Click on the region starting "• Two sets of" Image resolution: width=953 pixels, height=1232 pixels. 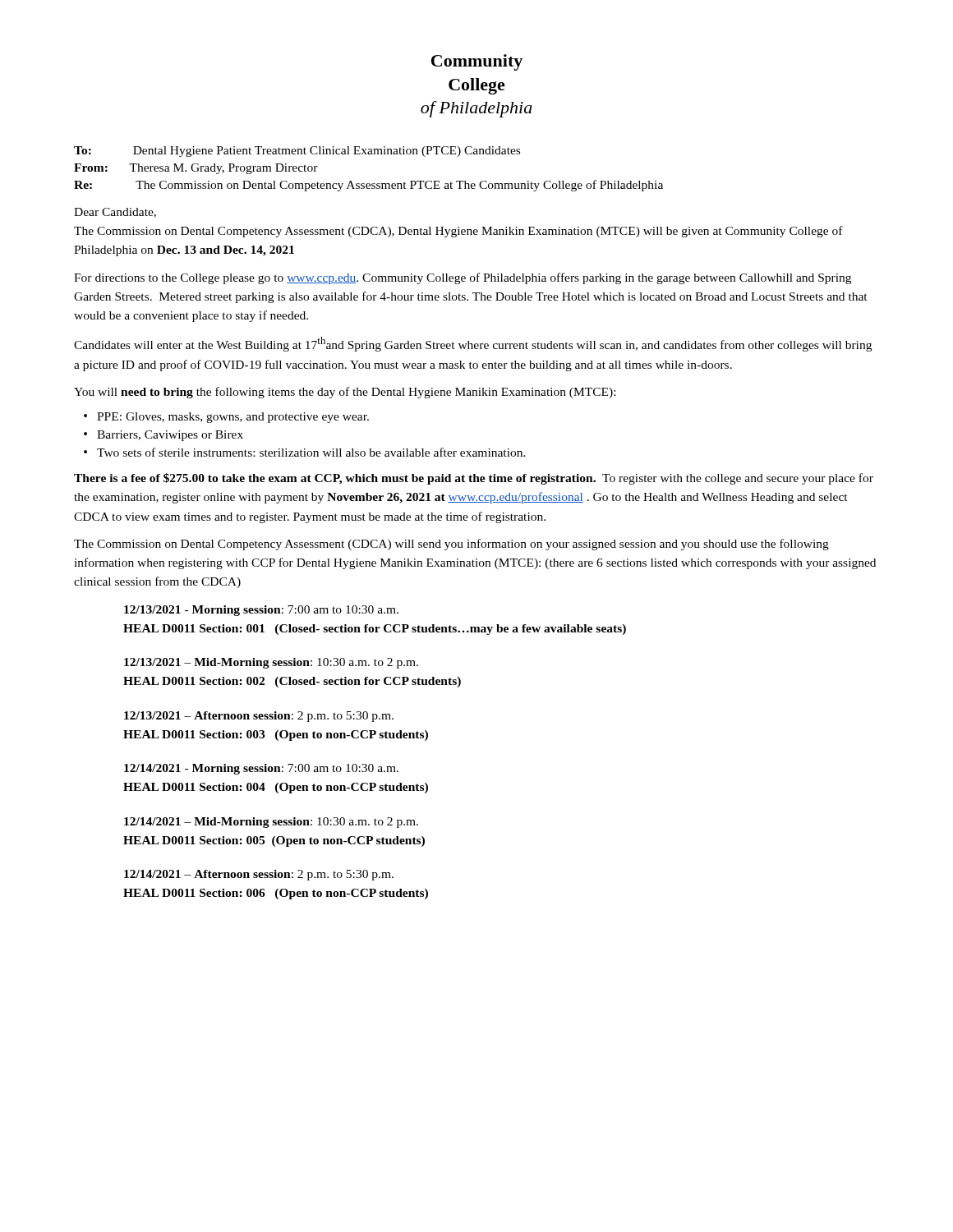300,453
